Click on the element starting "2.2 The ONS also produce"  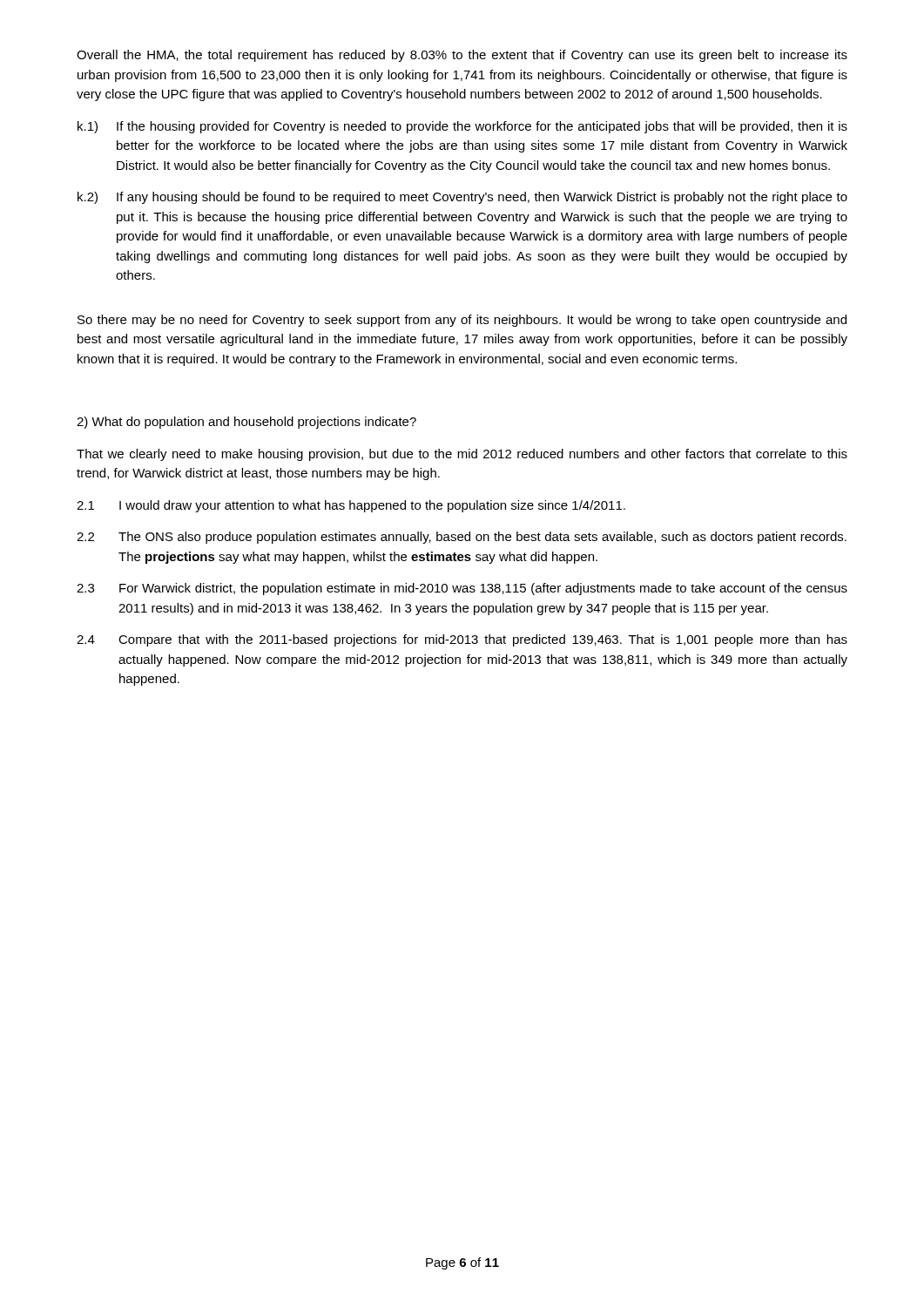(x=462, y=547)
